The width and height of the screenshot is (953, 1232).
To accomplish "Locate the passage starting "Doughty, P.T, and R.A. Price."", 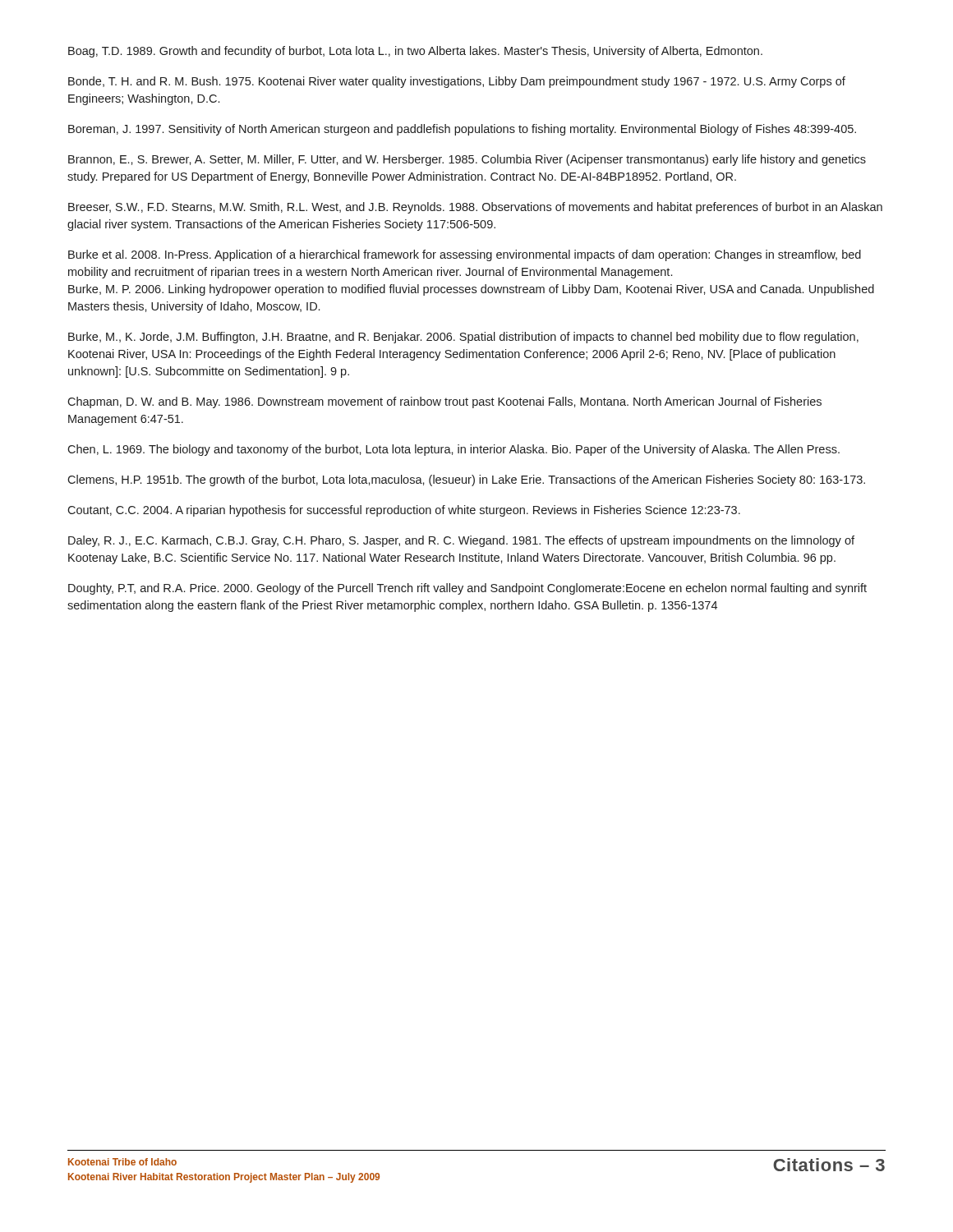I will pos(467,597).
